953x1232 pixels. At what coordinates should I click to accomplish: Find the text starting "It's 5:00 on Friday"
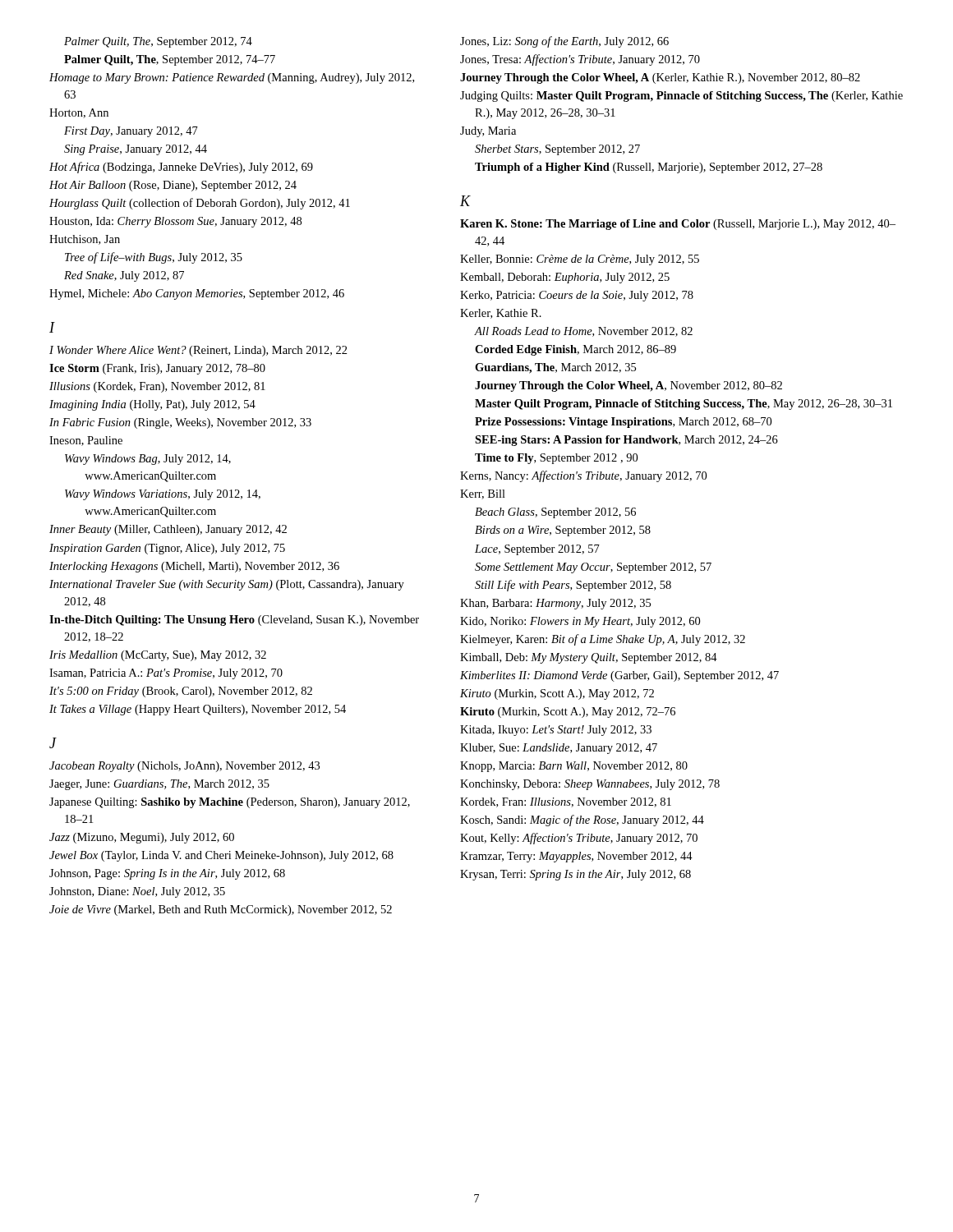(181, 690)
